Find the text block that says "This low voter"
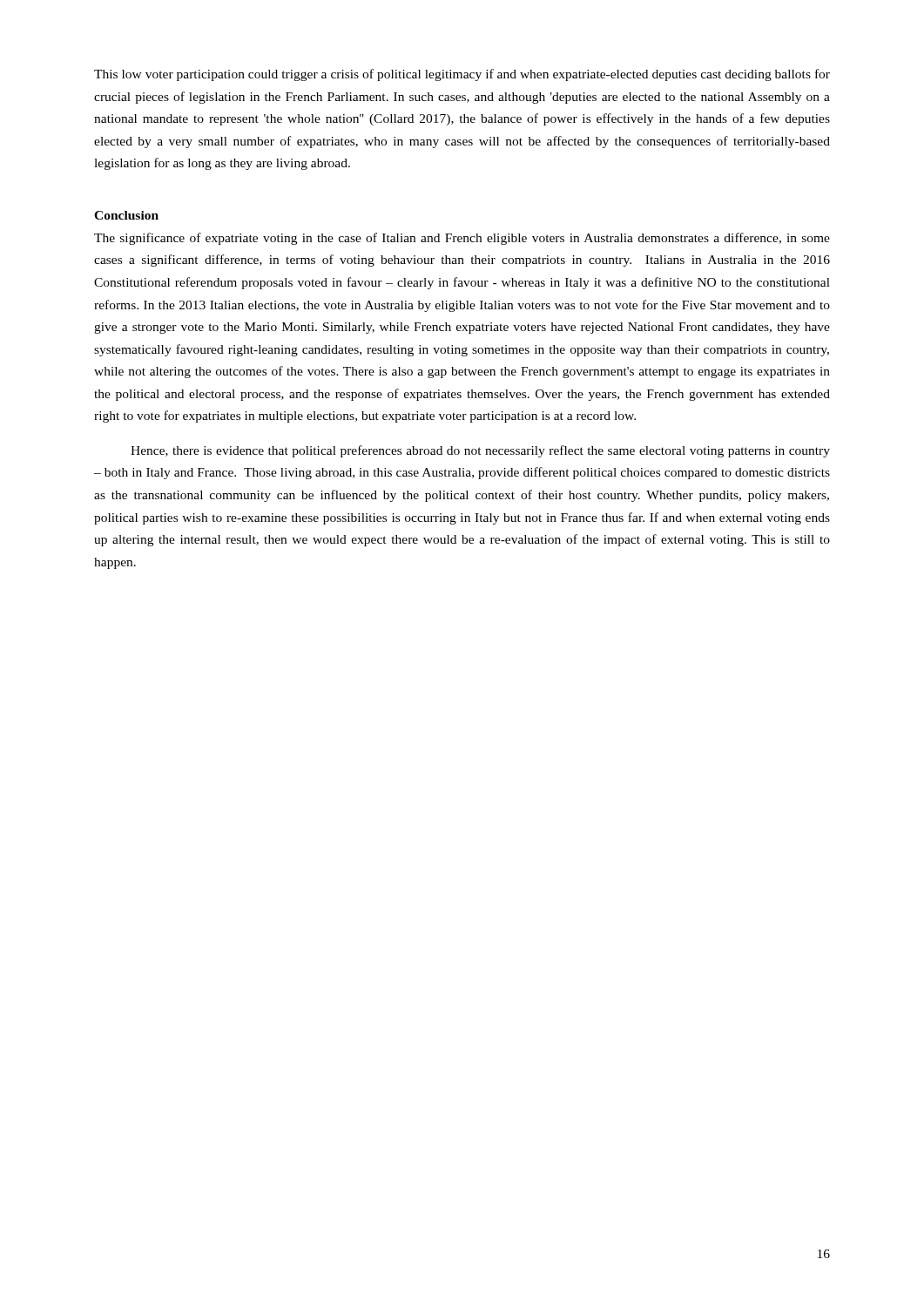The height and width of the screenshot is (1307, 924). point(462,118)
